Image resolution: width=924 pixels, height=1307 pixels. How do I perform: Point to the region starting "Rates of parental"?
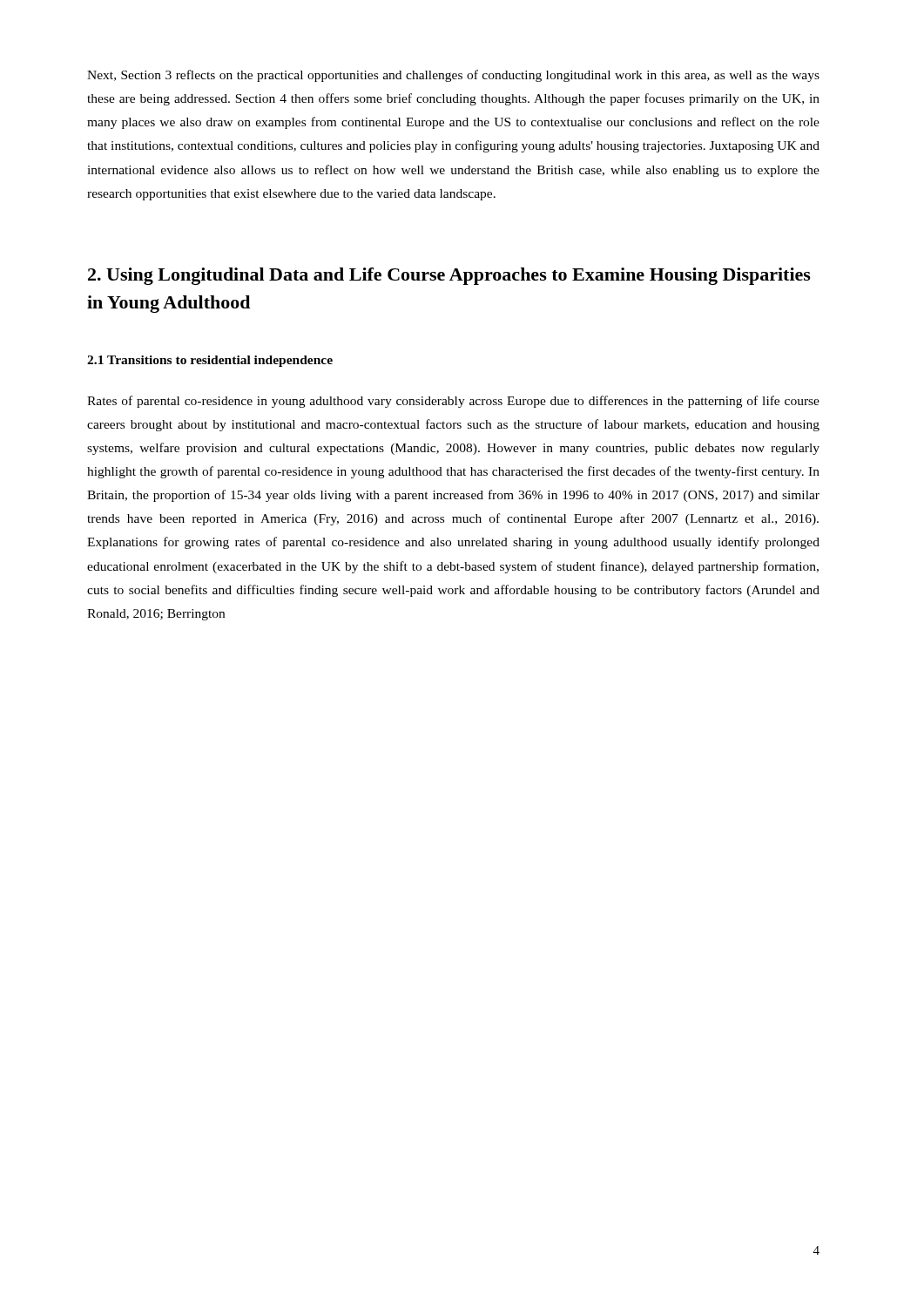point(453,506)
